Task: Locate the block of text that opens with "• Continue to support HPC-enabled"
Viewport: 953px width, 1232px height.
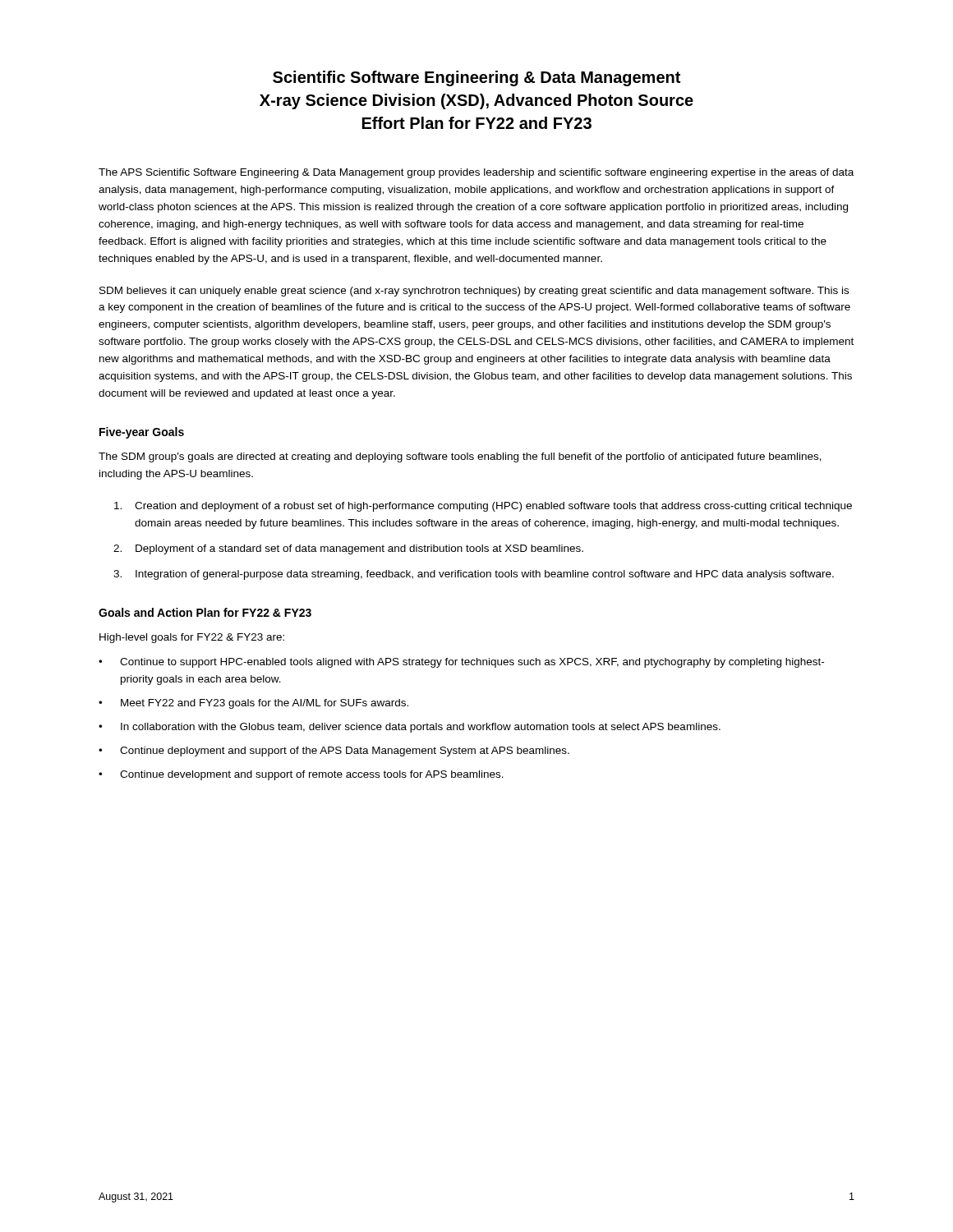Action: click(x=476, y=671)
